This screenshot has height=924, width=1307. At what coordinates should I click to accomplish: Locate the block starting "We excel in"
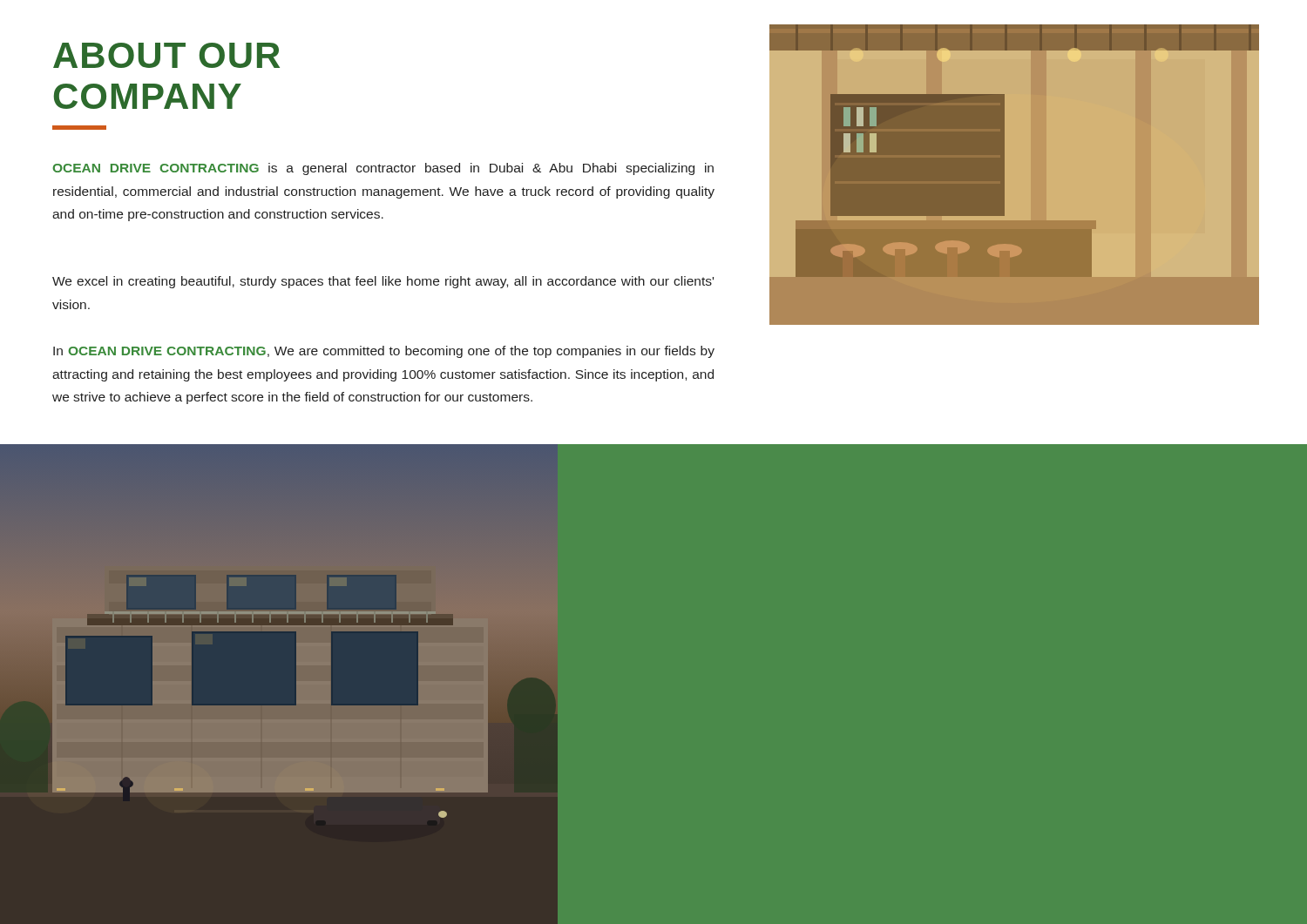click(x=383, y=292)
